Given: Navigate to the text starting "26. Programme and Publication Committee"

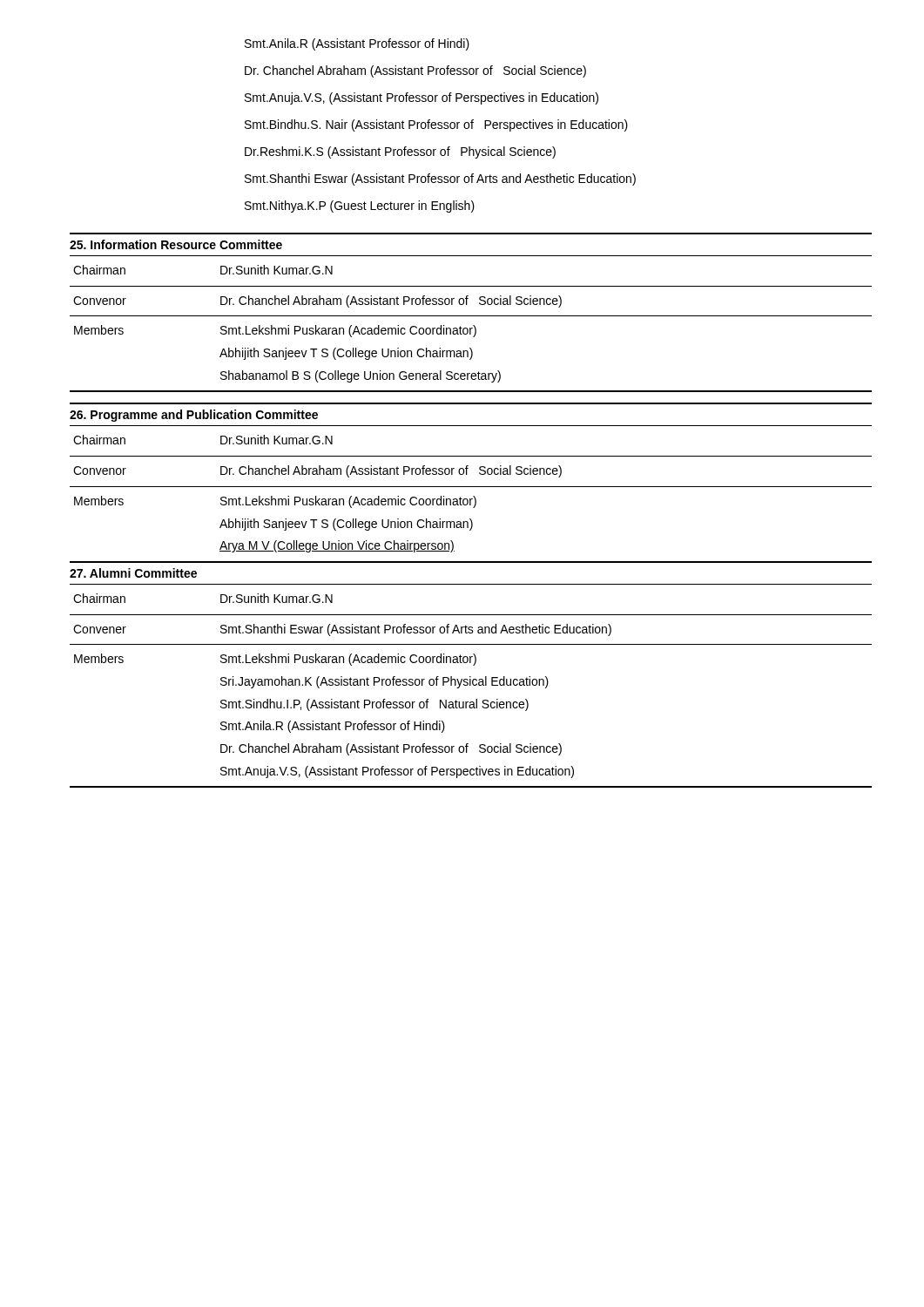Looking at the screenshot, I should [194, 415].
